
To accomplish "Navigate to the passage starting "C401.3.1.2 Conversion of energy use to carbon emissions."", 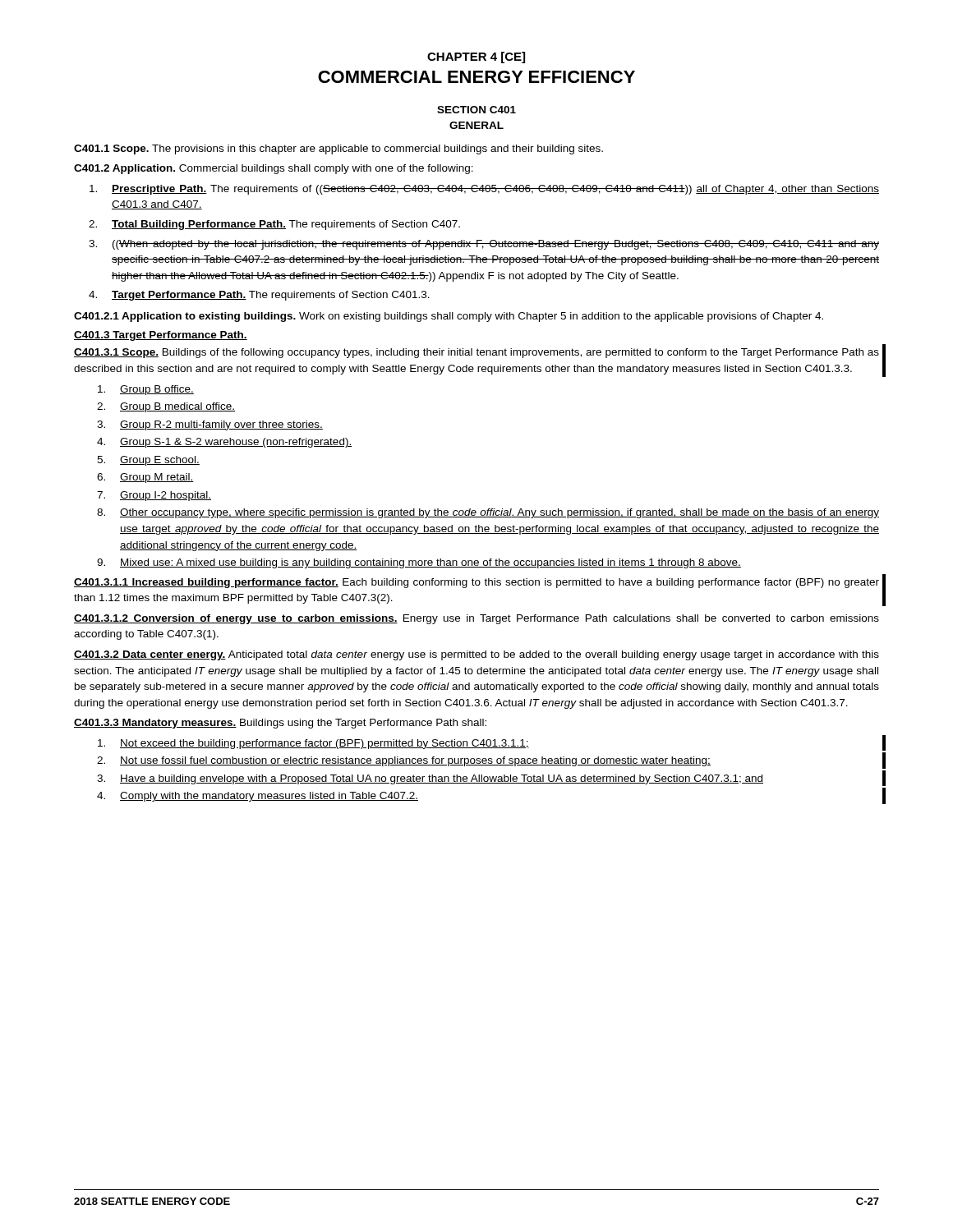I will tap(476, 626).
